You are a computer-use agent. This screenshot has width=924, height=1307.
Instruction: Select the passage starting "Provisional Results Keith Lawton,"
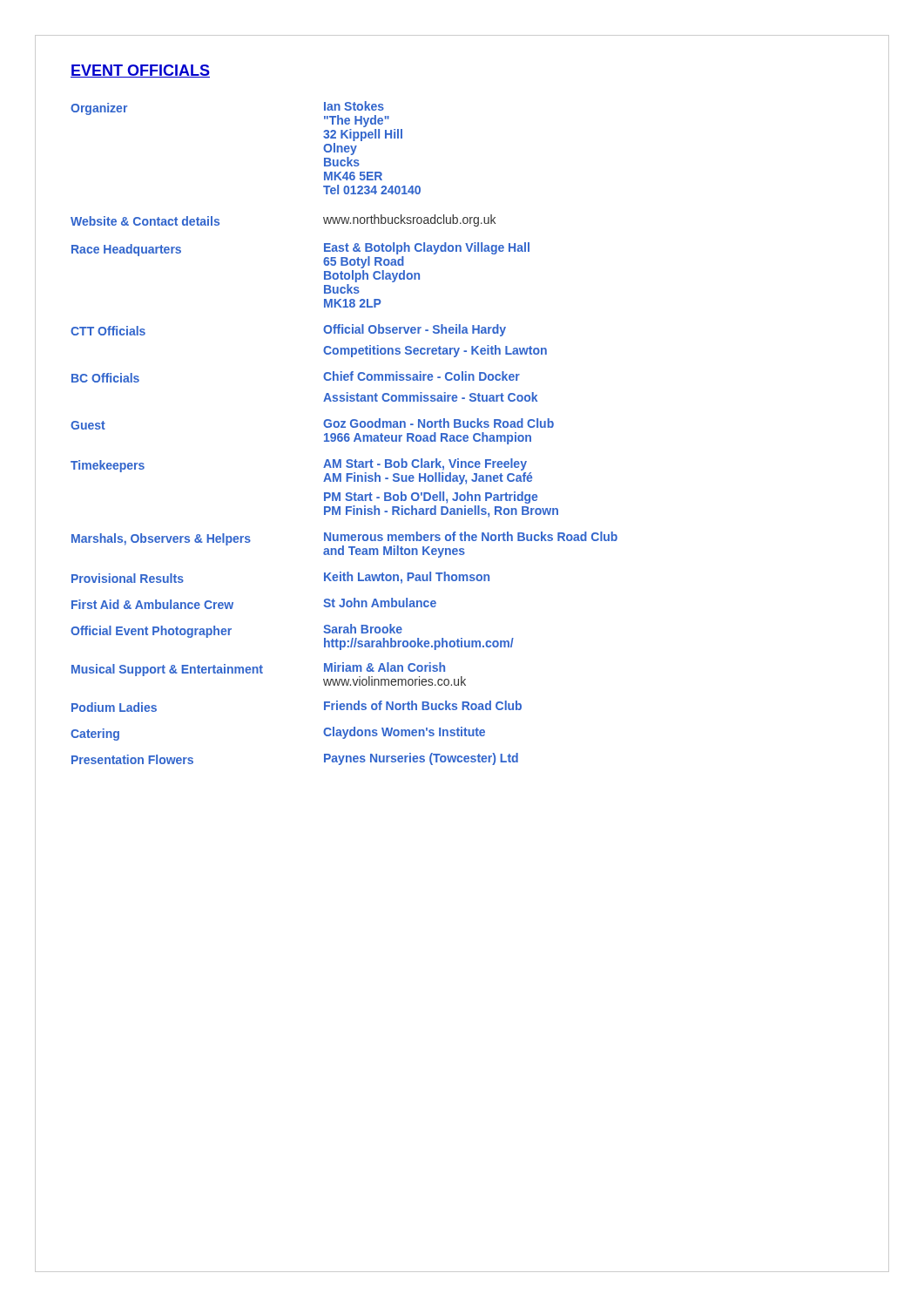coord(462,578)
